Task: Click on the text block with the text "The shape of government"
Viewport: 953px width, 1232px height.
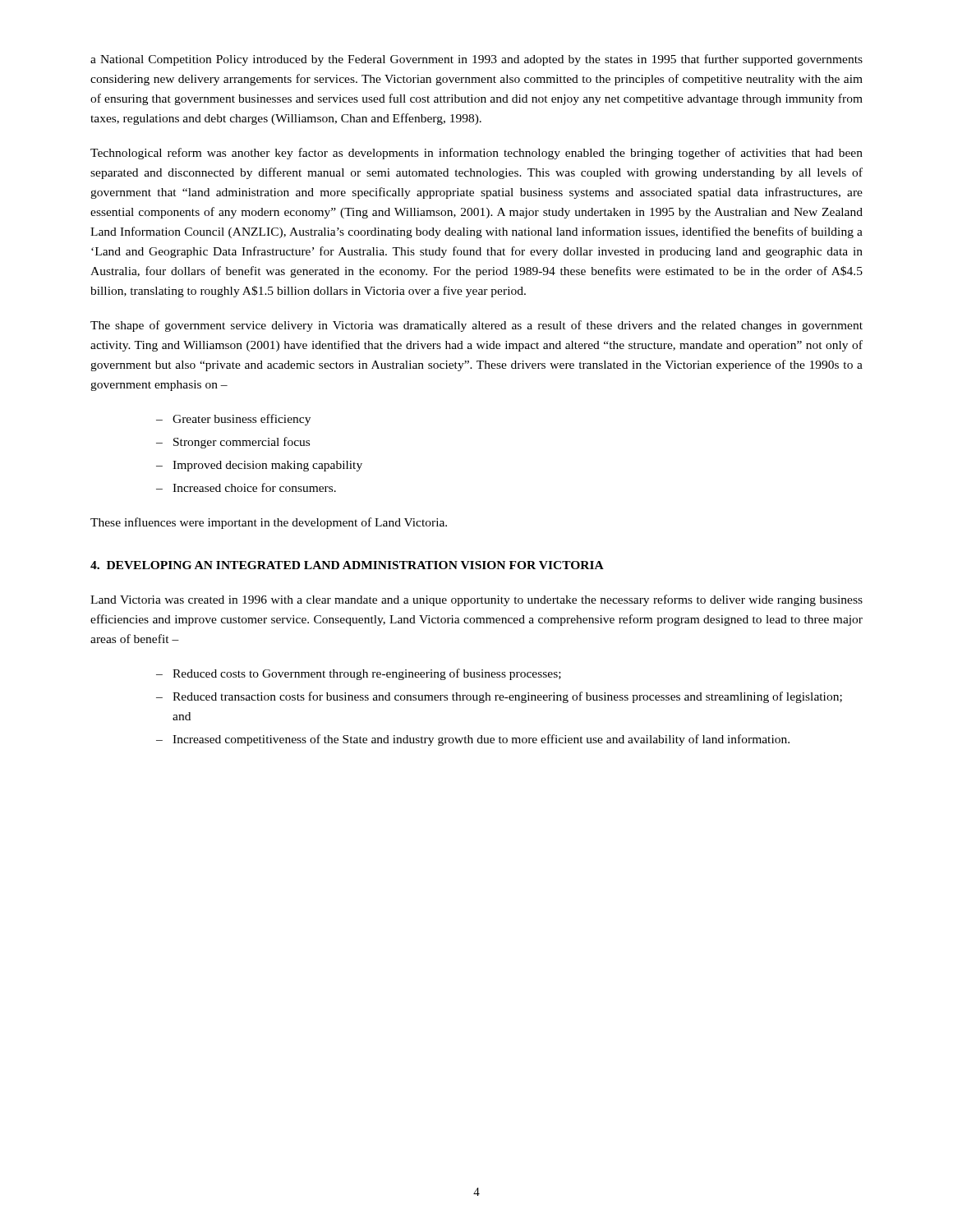Action: point(476,355)
